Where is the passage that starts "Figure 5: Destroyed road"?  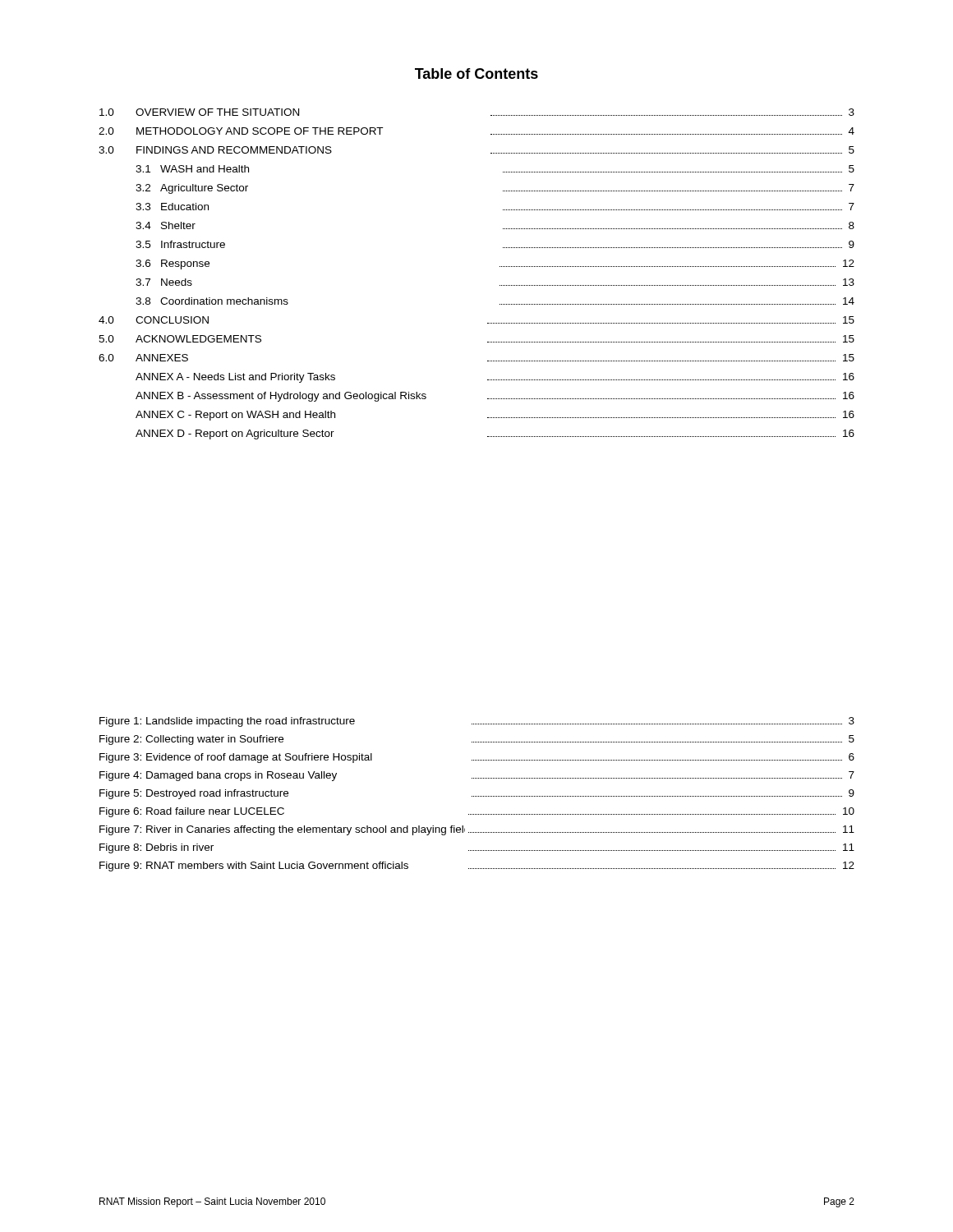[476, 793]
